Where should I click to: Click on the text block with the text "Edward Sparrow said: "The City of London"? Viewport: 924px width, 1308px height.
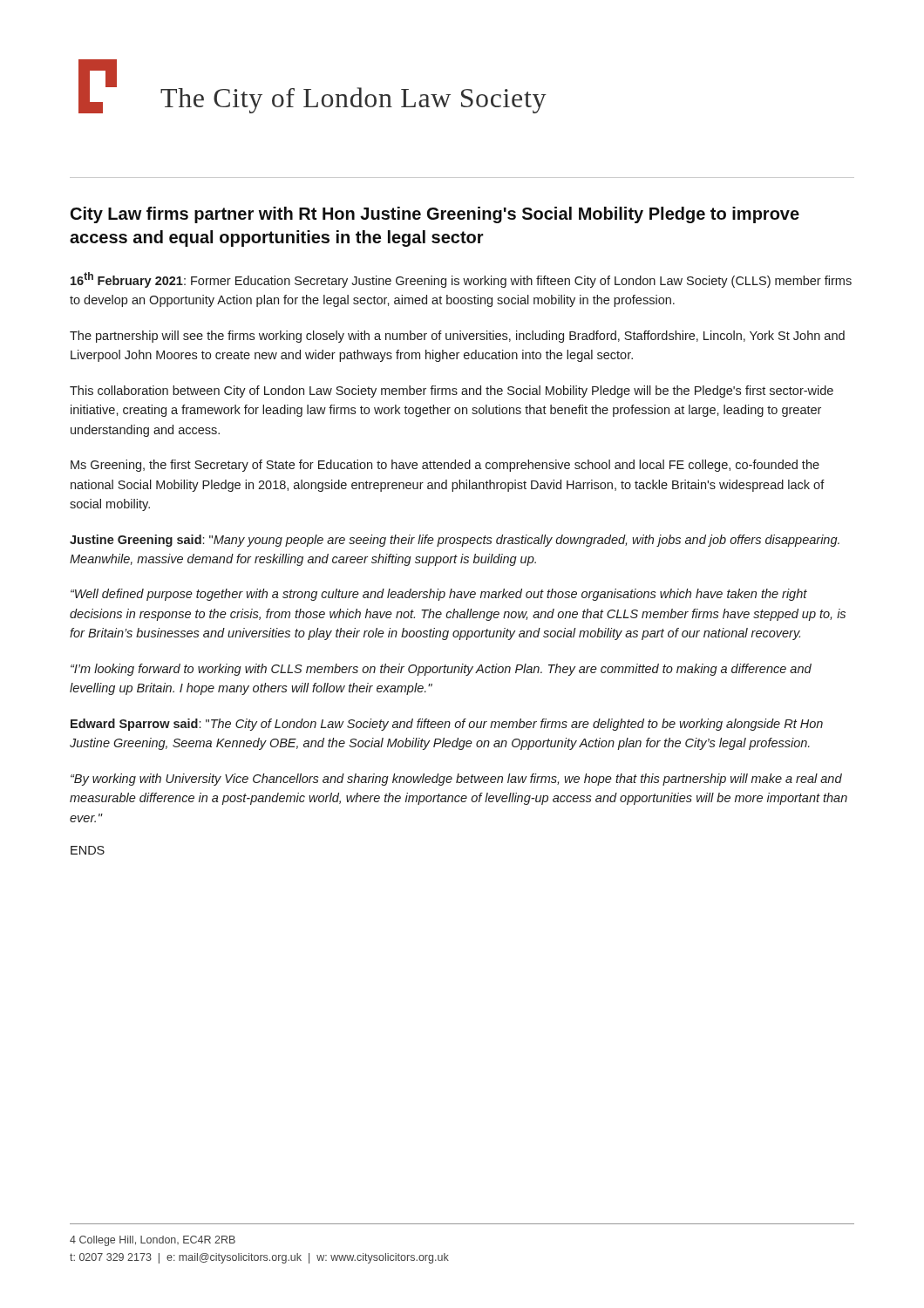446,733
